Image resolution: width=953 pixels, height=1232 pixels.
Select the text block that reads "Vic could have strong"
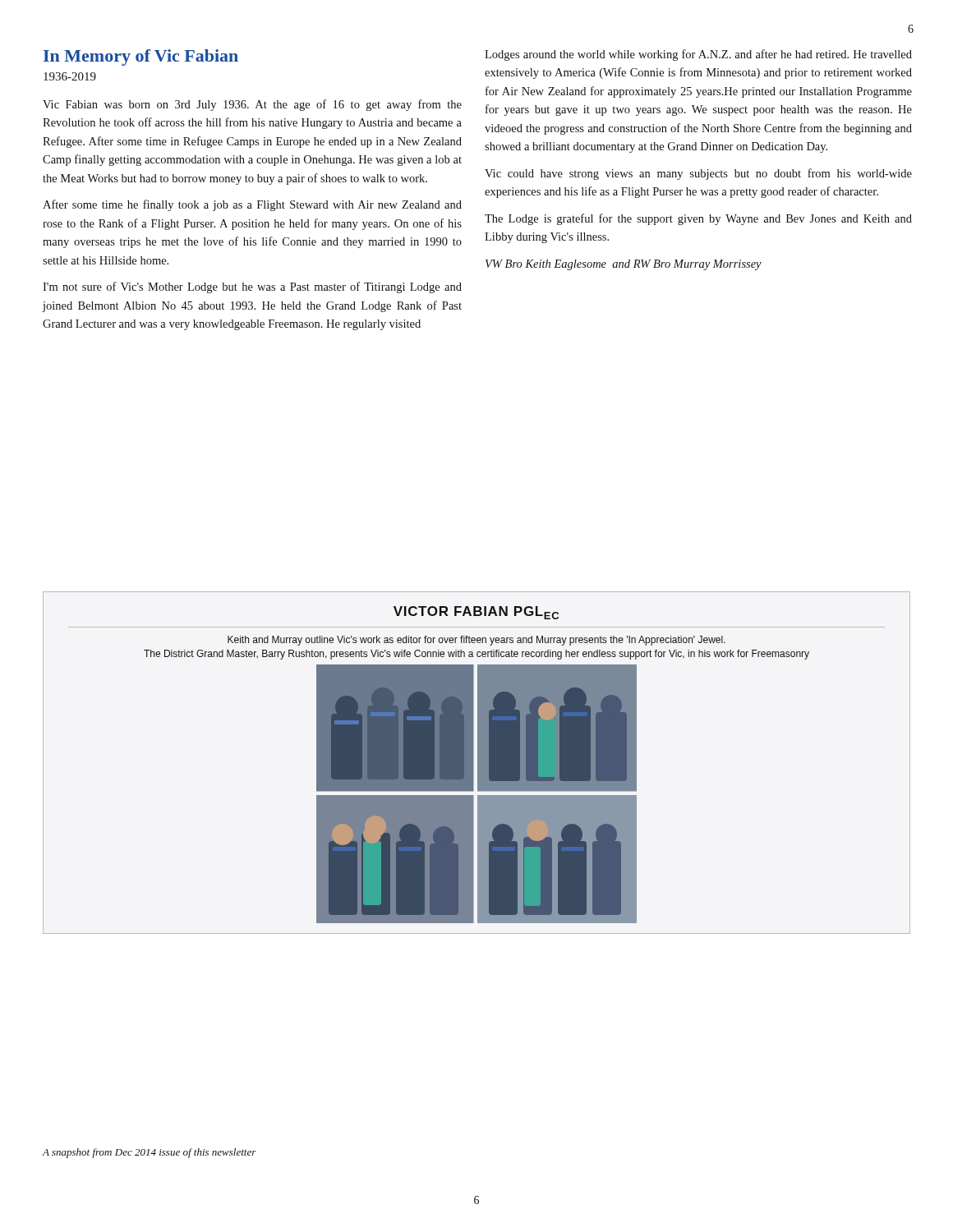(698, 182)
